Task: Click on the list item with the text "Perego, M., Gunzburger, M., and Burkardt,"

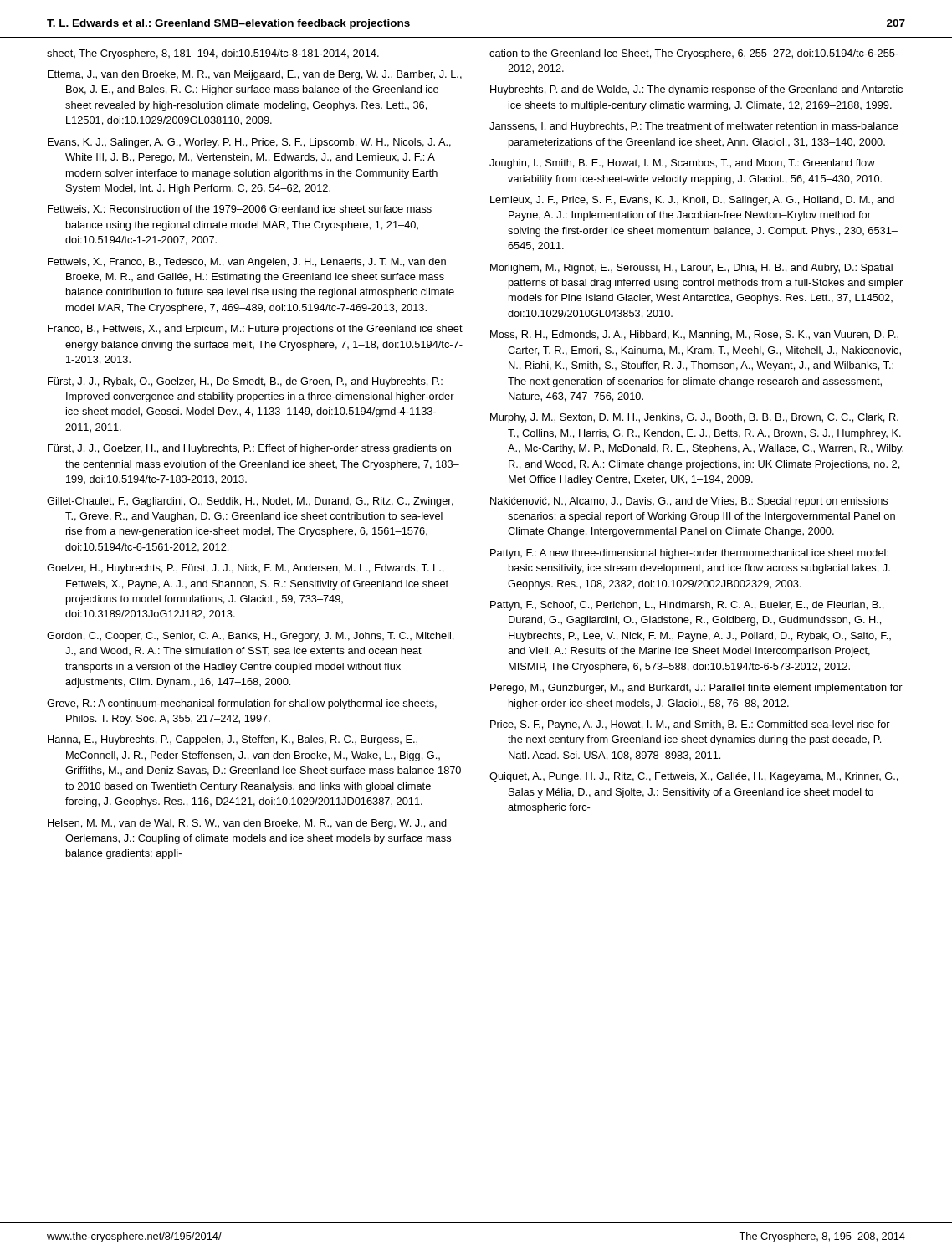Action: click(696, 695)
